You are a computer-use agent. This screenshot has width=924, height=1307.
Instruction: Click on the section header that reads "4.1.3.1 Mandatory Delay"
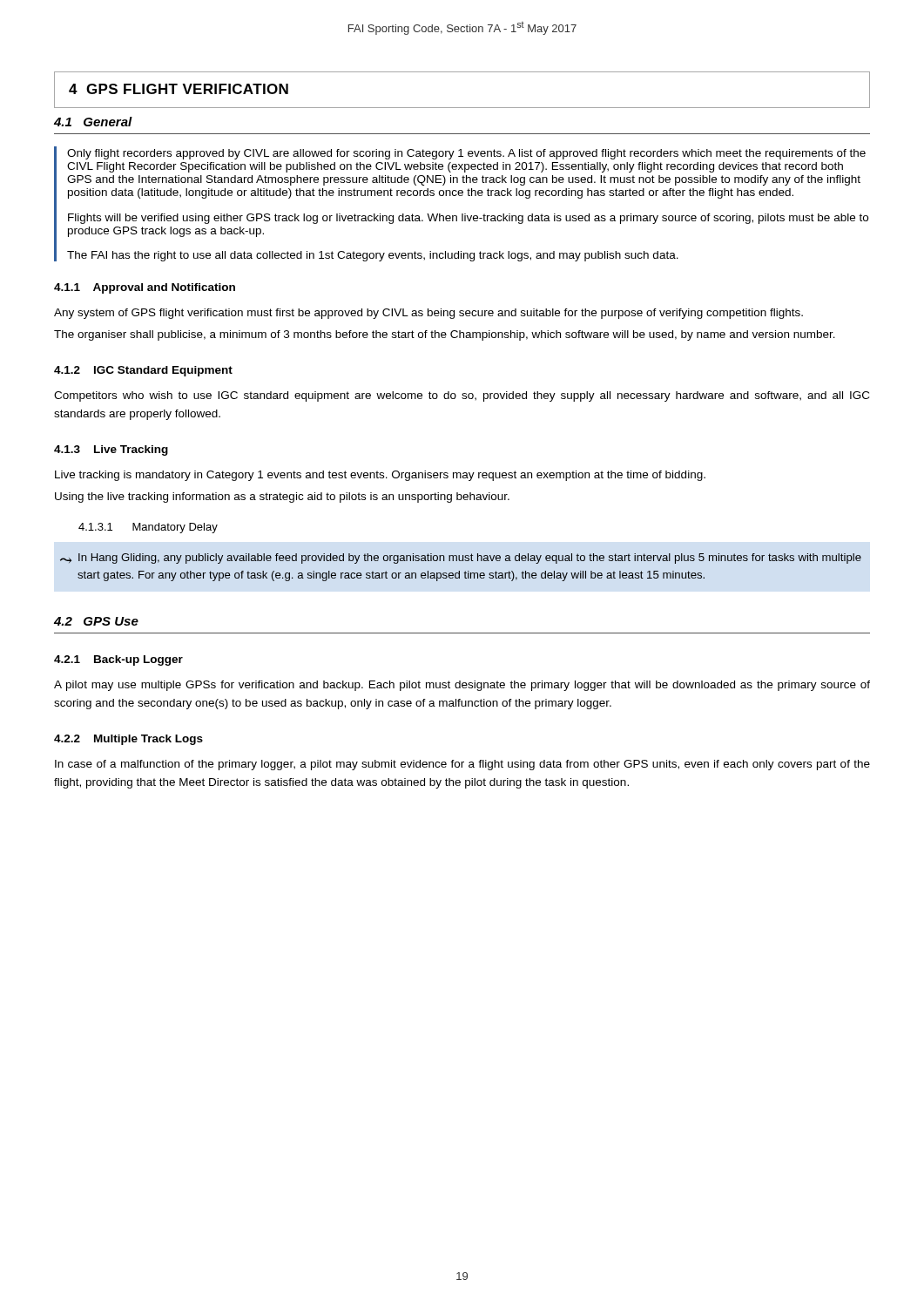[x=148, y=527]
